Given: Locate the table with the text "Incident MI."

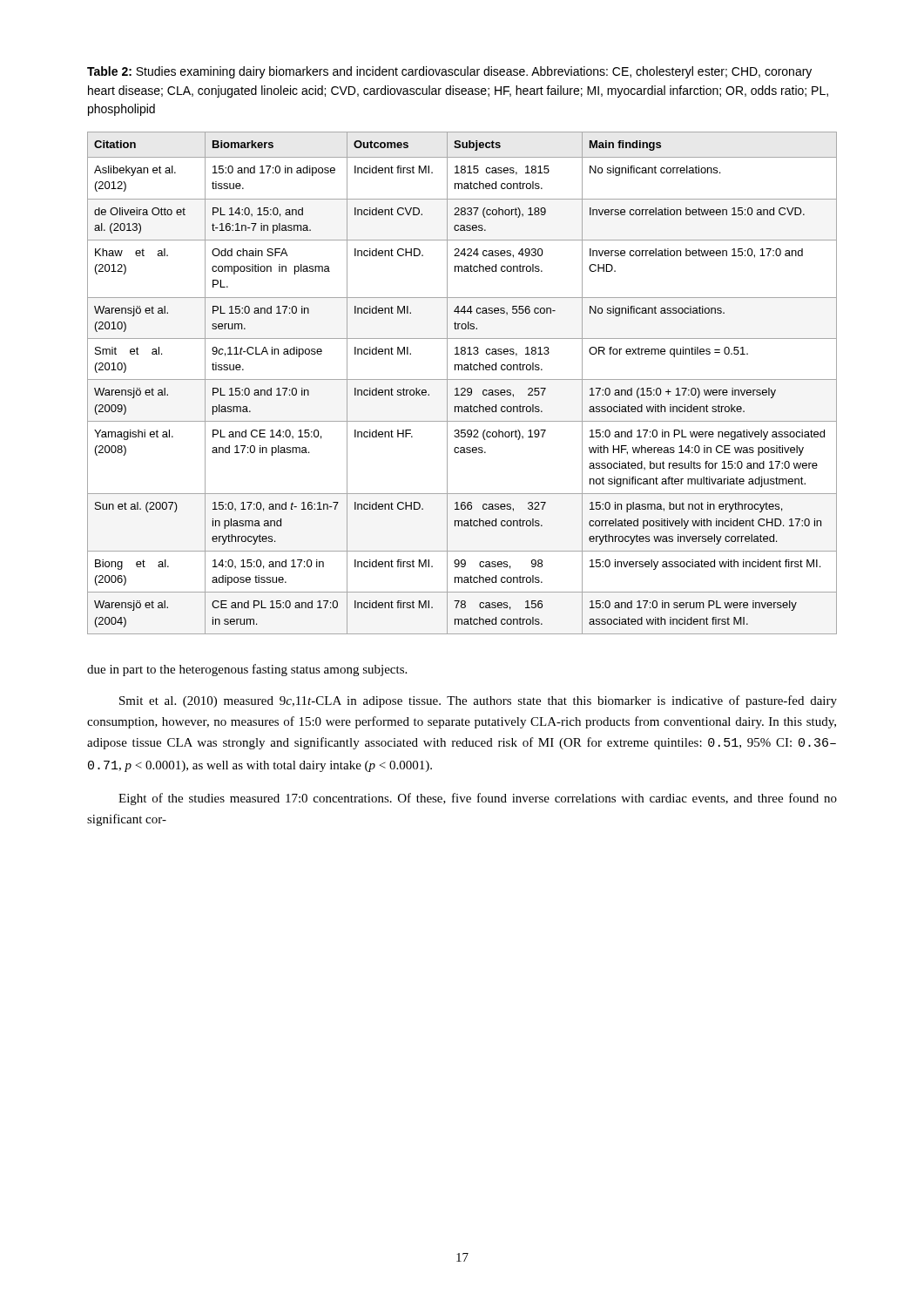Looking at the screenshot, I should pos(462,383).
